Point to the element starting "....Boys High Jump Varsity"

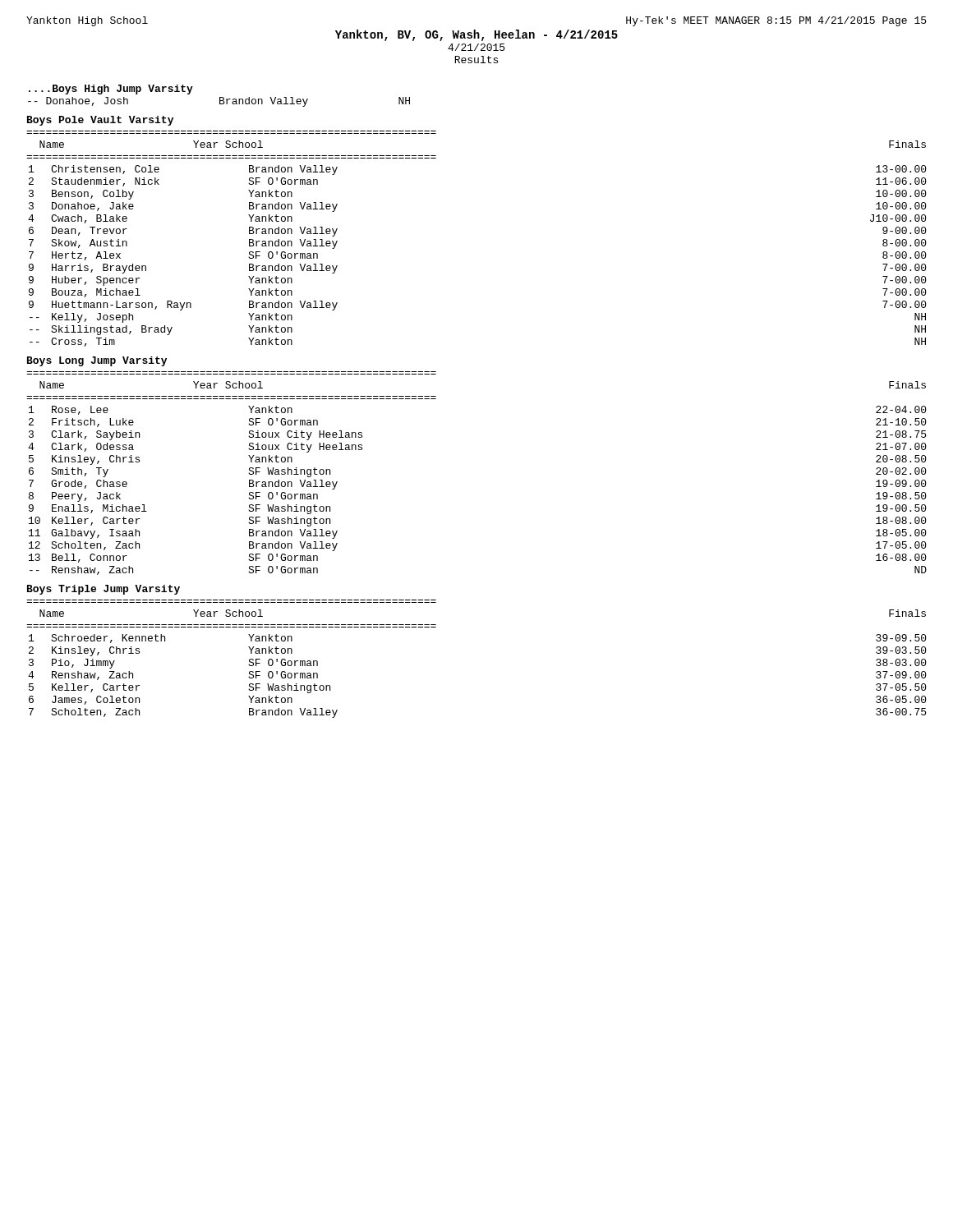[x=110, y=89]
